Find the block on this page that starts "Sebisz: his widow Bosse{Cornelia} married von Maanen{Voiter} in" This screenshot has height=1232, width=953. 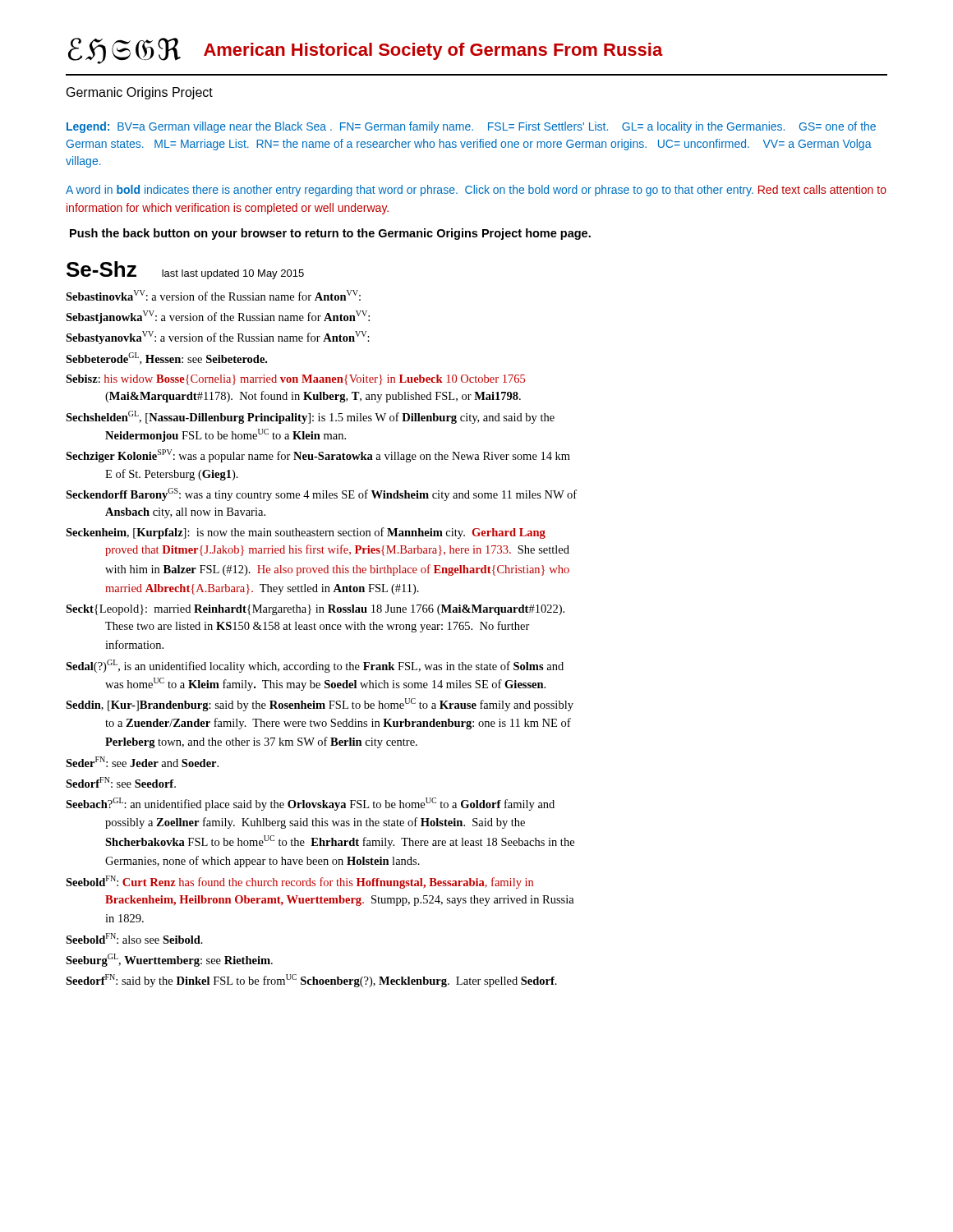point(476,389)
